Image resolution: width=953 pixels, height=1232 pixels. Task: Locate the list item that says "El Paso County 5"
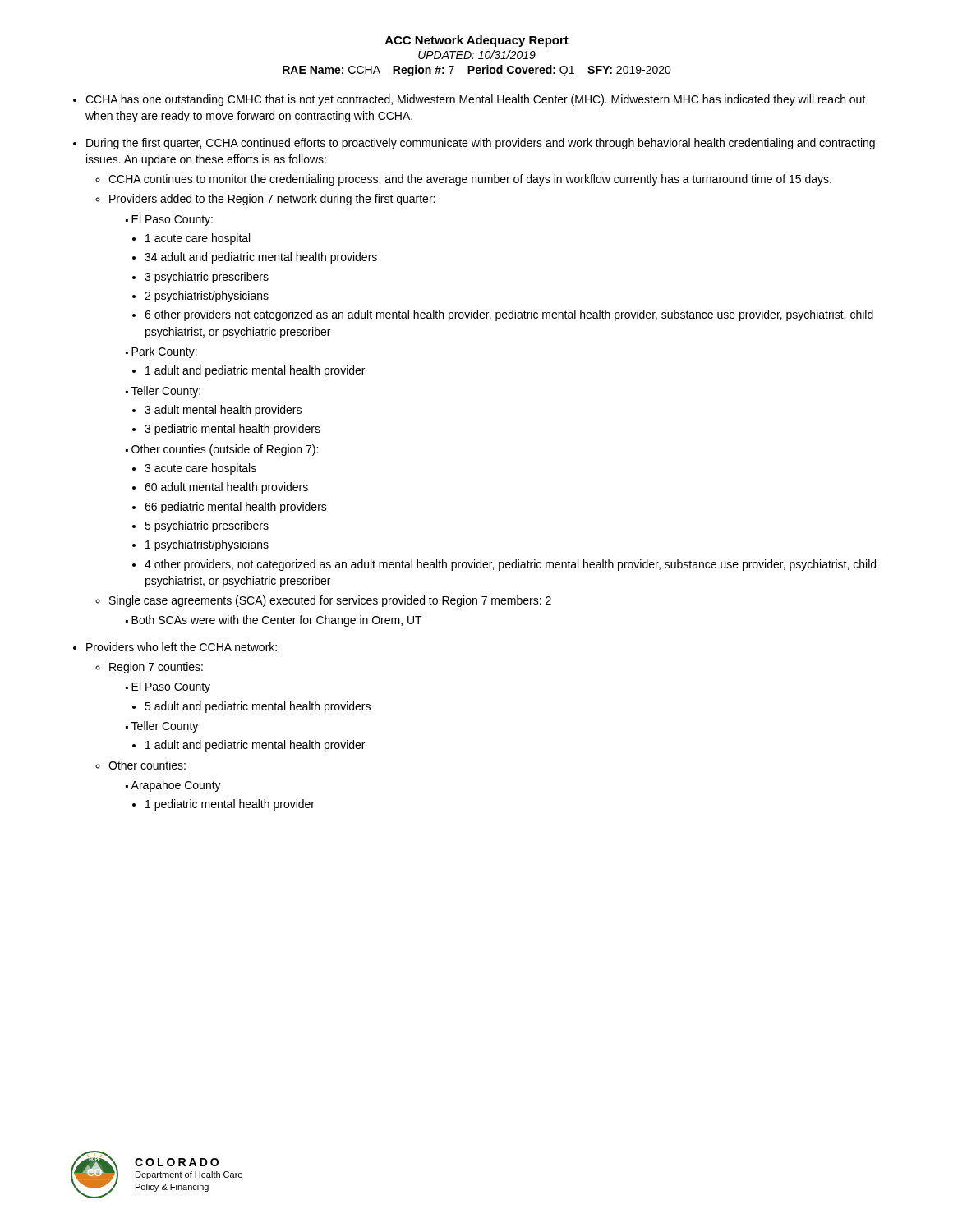(168, 687)
